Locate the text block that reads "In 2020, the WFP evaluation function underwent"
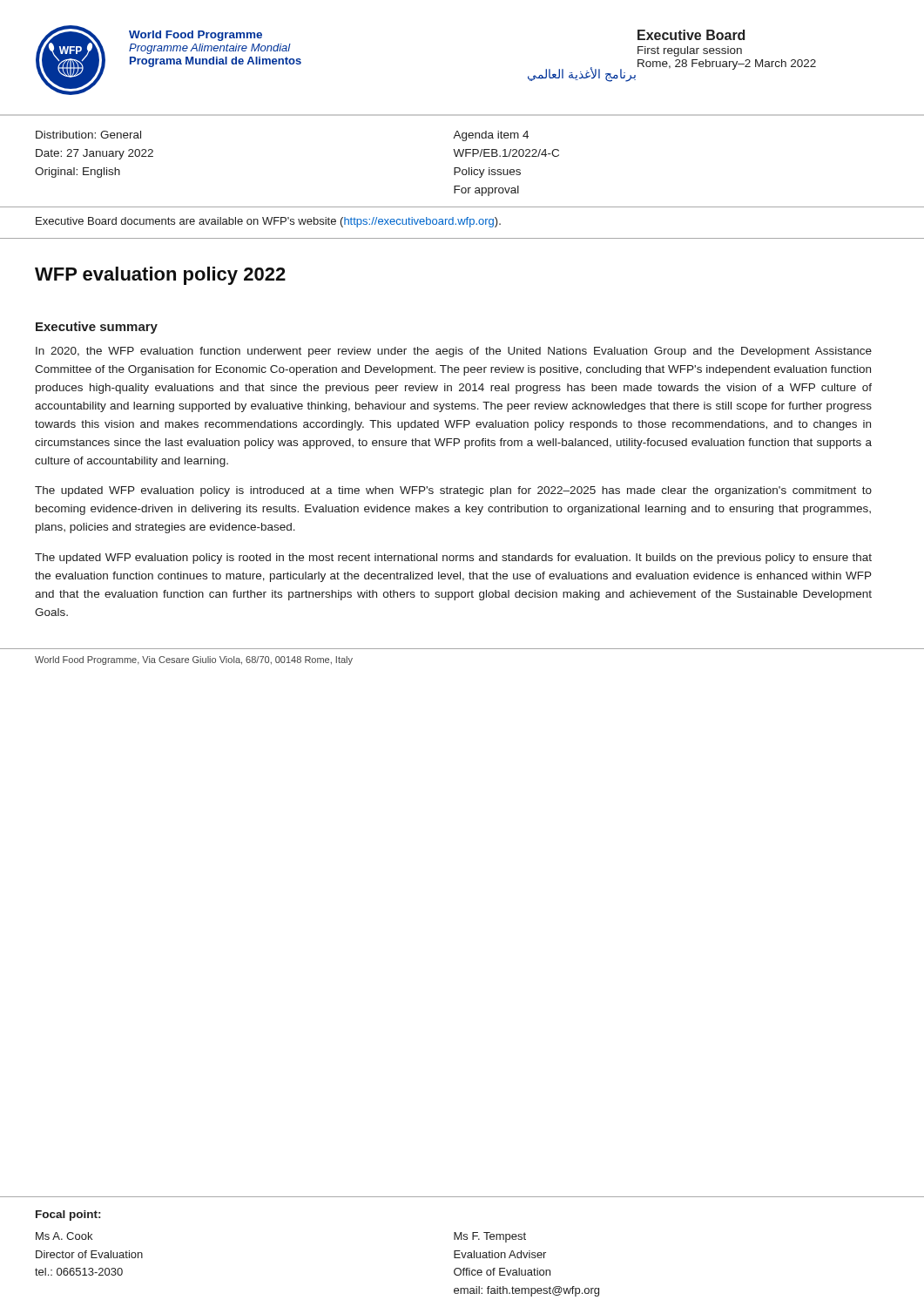Screen dimensions: 1307x924 pyautogui.click(x=453, y=405)
